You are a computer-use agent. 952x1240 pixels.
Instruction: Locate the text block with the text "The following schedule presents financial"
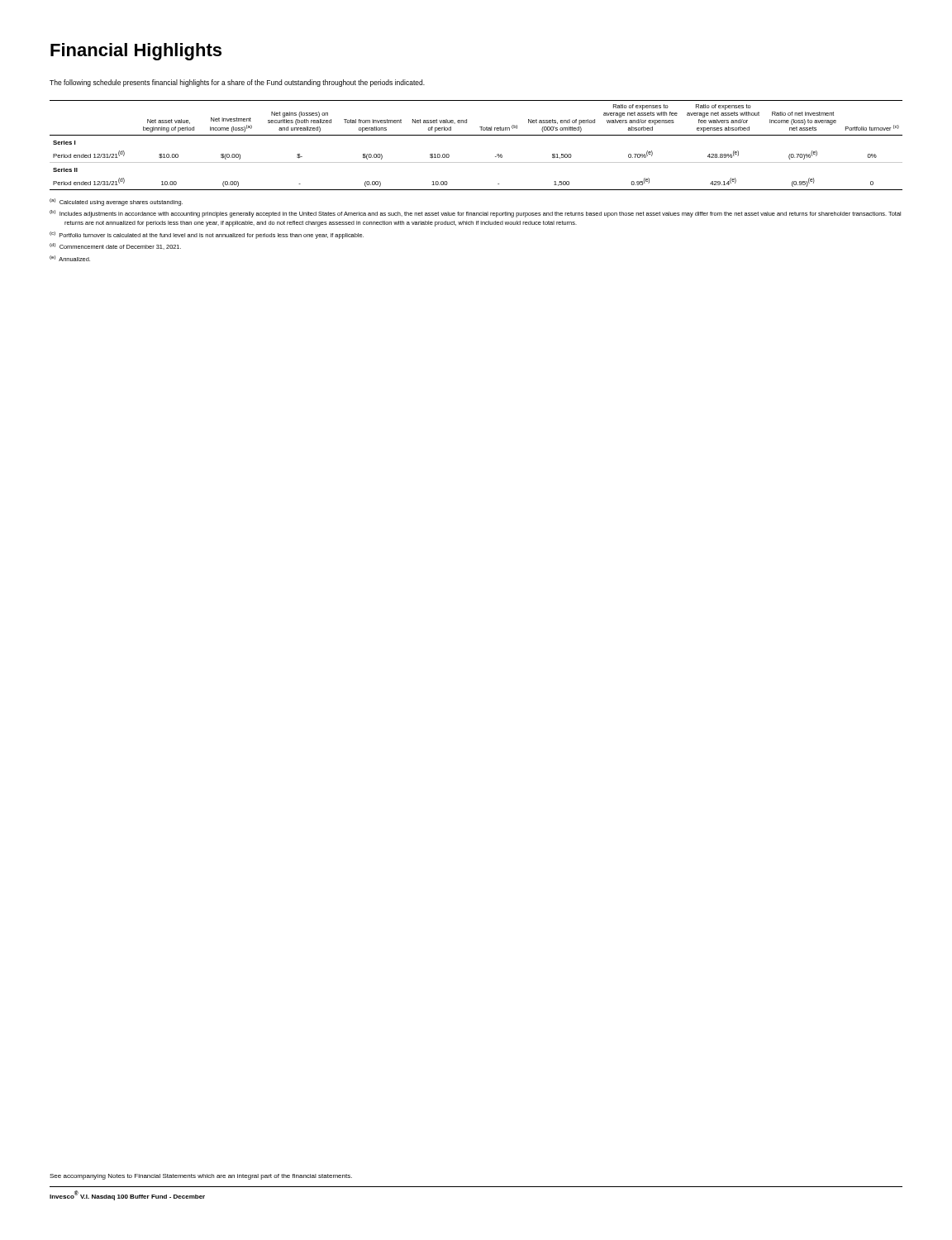[x=237, y=83]
